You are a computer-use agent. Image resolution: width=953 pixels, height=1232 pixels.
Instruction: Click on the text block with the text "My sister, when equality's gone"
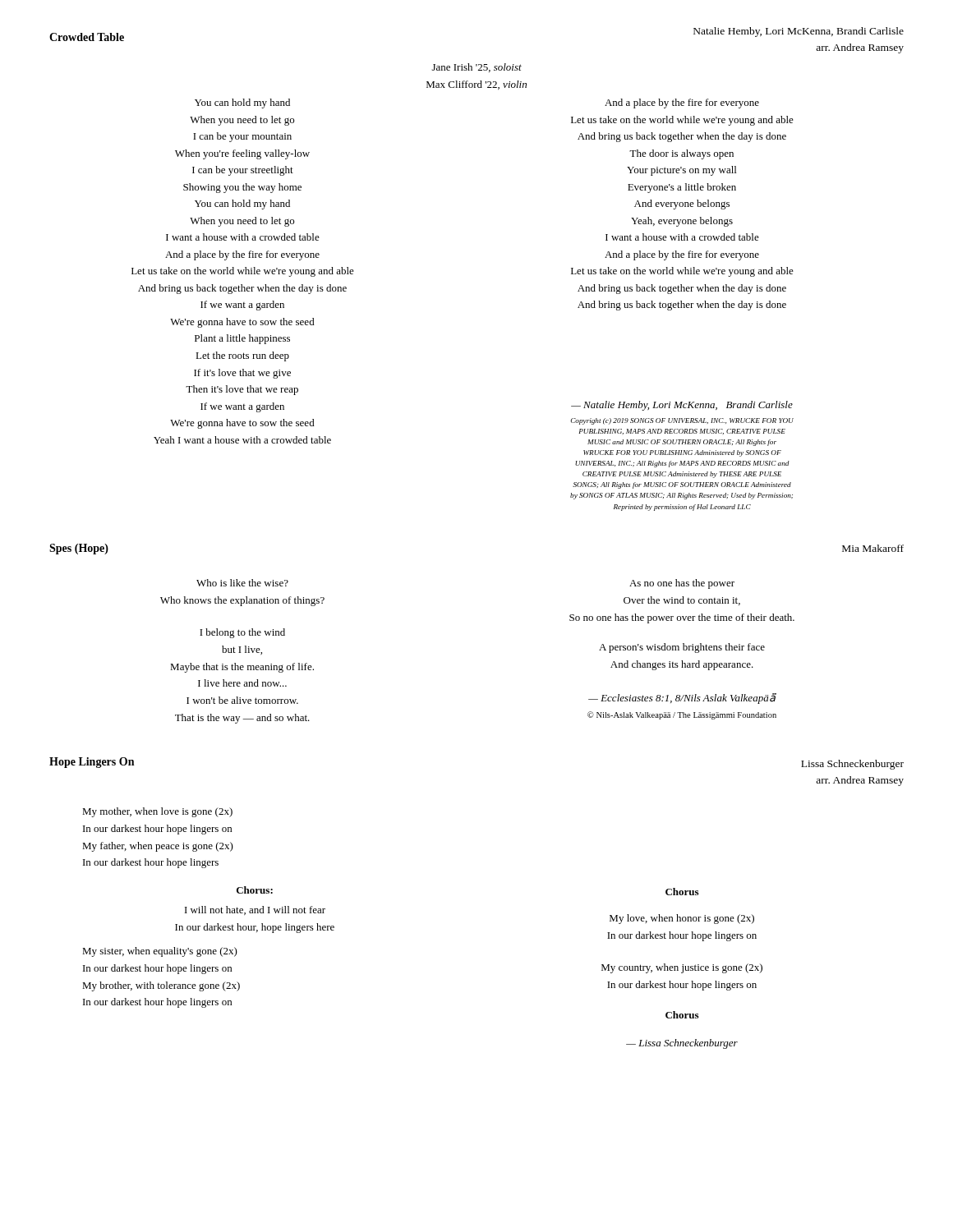pyautogui.click(x=161, y=976)
